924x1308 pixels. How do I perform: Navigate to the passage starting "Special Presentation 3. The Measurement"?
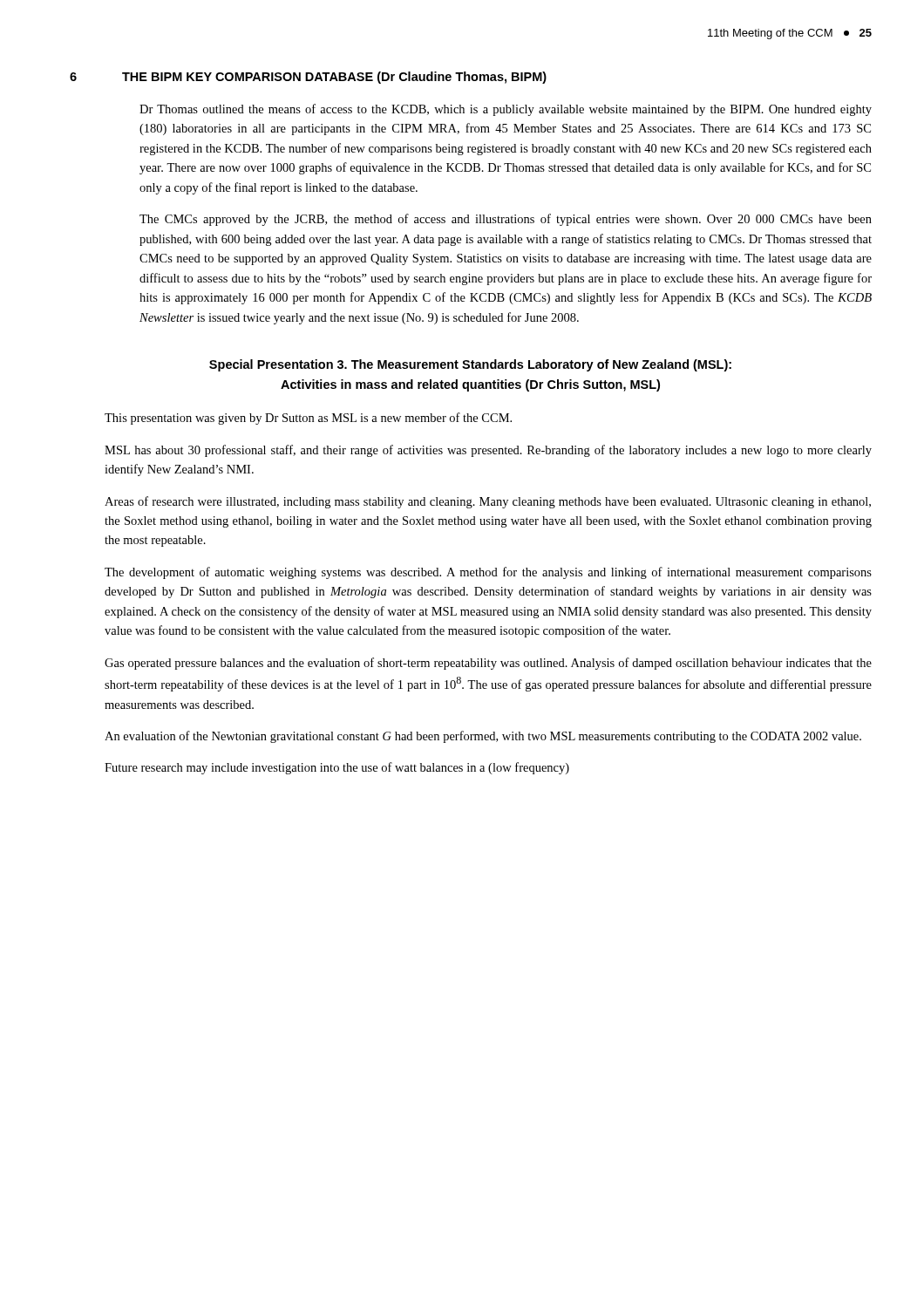coord(471,374)
